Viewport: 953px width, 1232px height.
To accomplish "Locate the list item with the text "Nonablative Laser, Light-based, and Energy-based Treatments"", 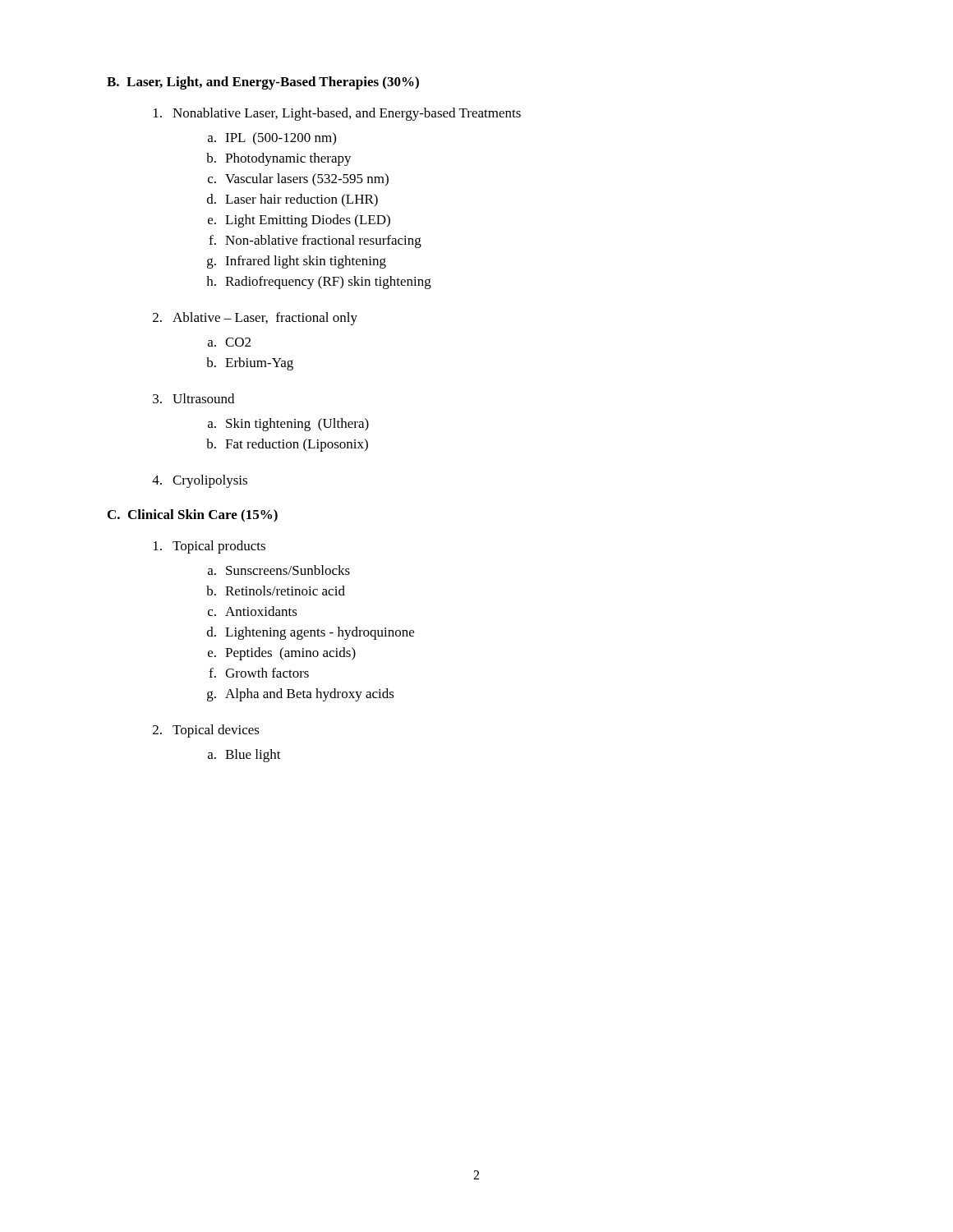I will tap(337, 114).
